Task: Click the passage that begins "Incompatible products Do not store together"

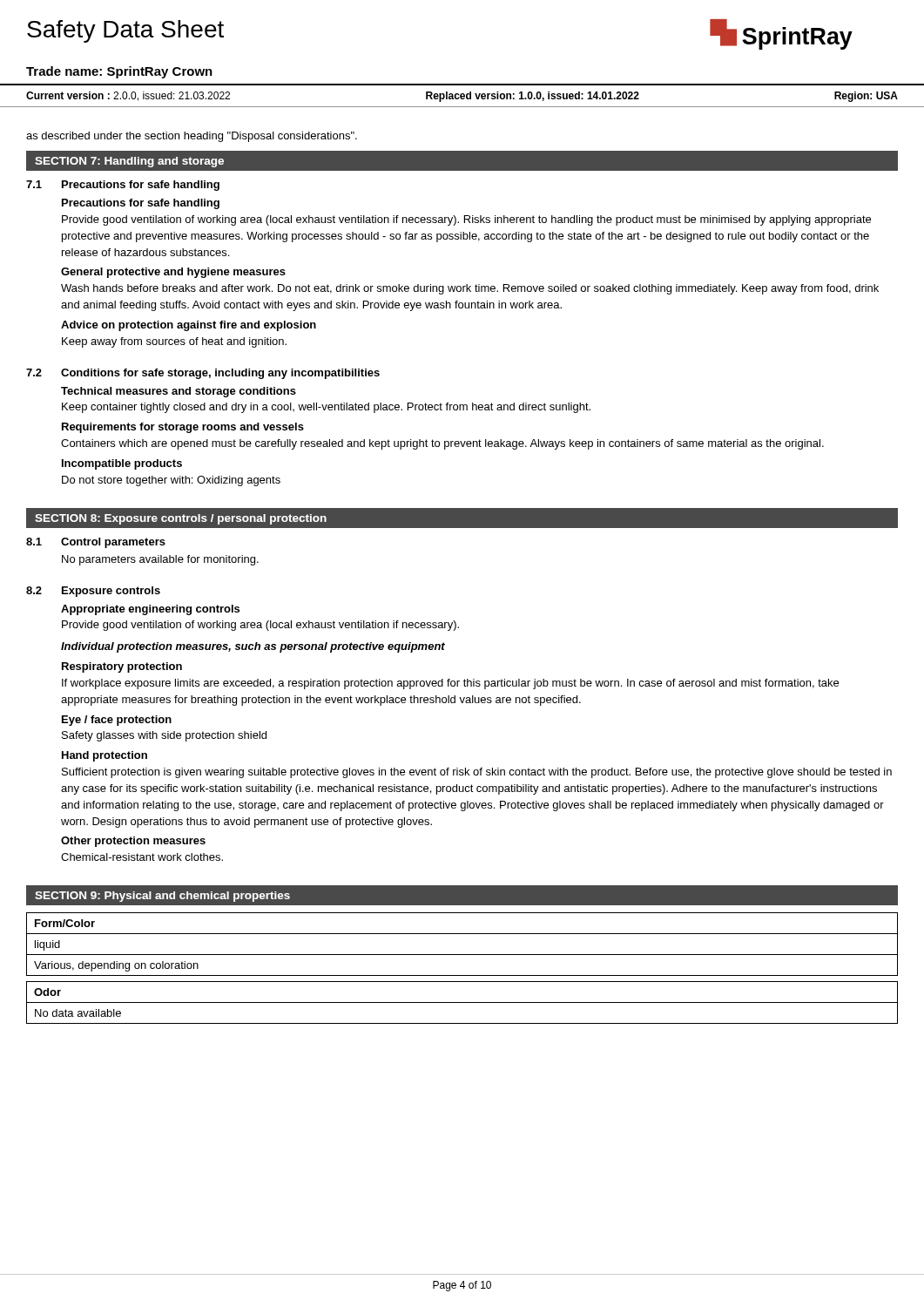Action: (171, 471)
